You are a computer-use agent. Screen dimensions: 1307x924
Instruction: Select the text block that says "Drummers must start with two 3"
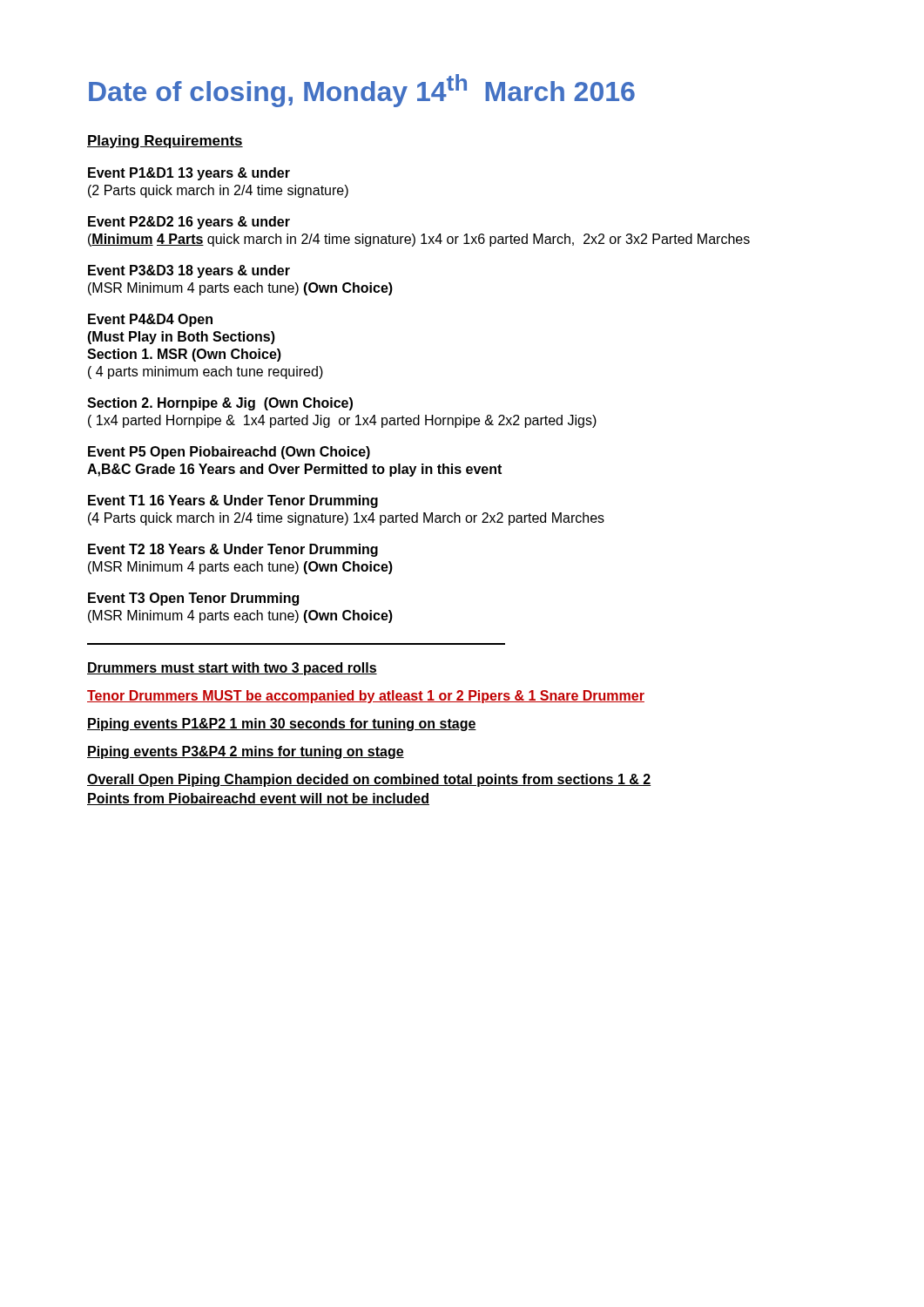232,669
